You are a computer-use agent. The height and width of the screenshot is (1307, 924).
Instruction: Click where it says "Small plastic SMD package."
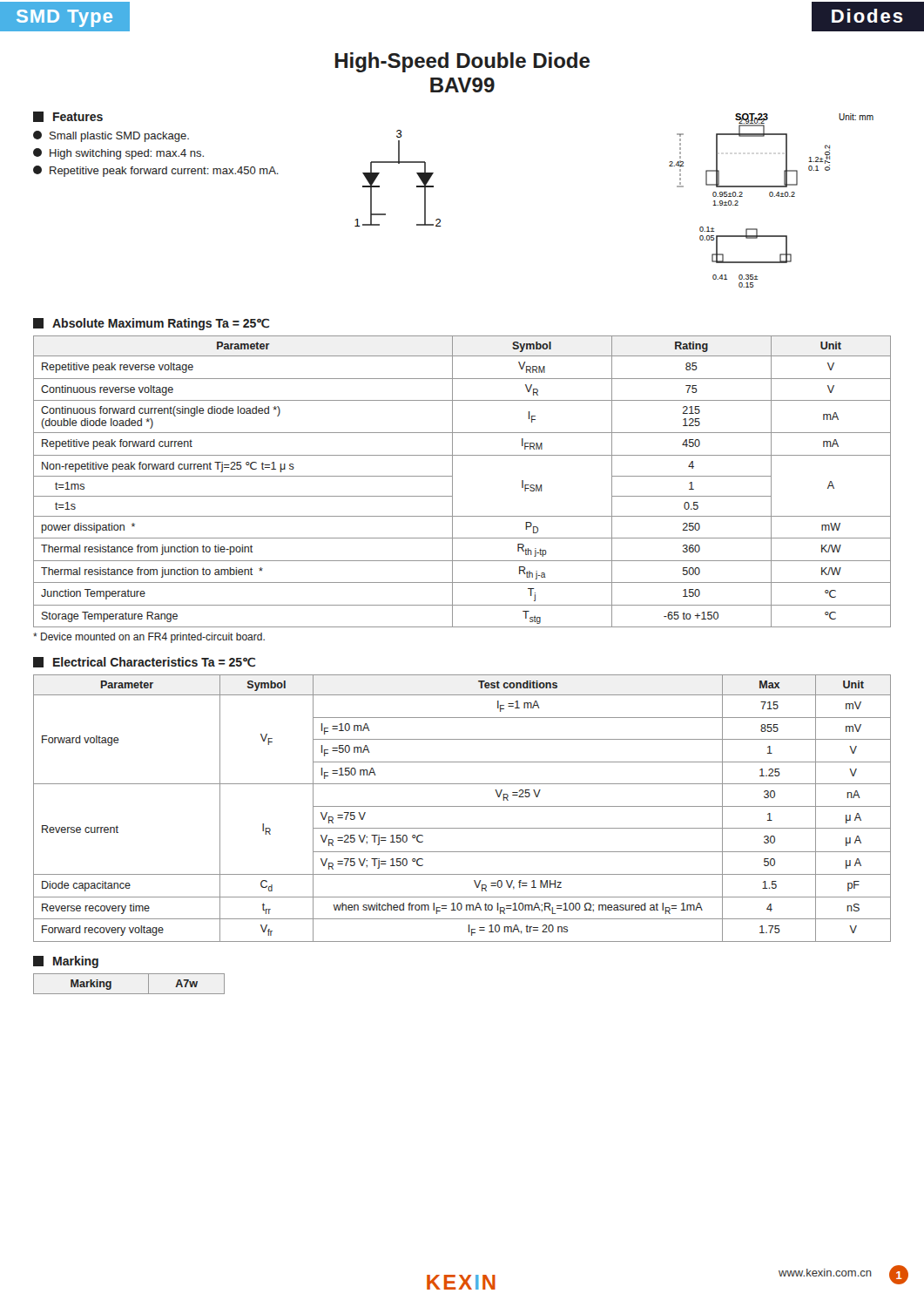(111, 136)
